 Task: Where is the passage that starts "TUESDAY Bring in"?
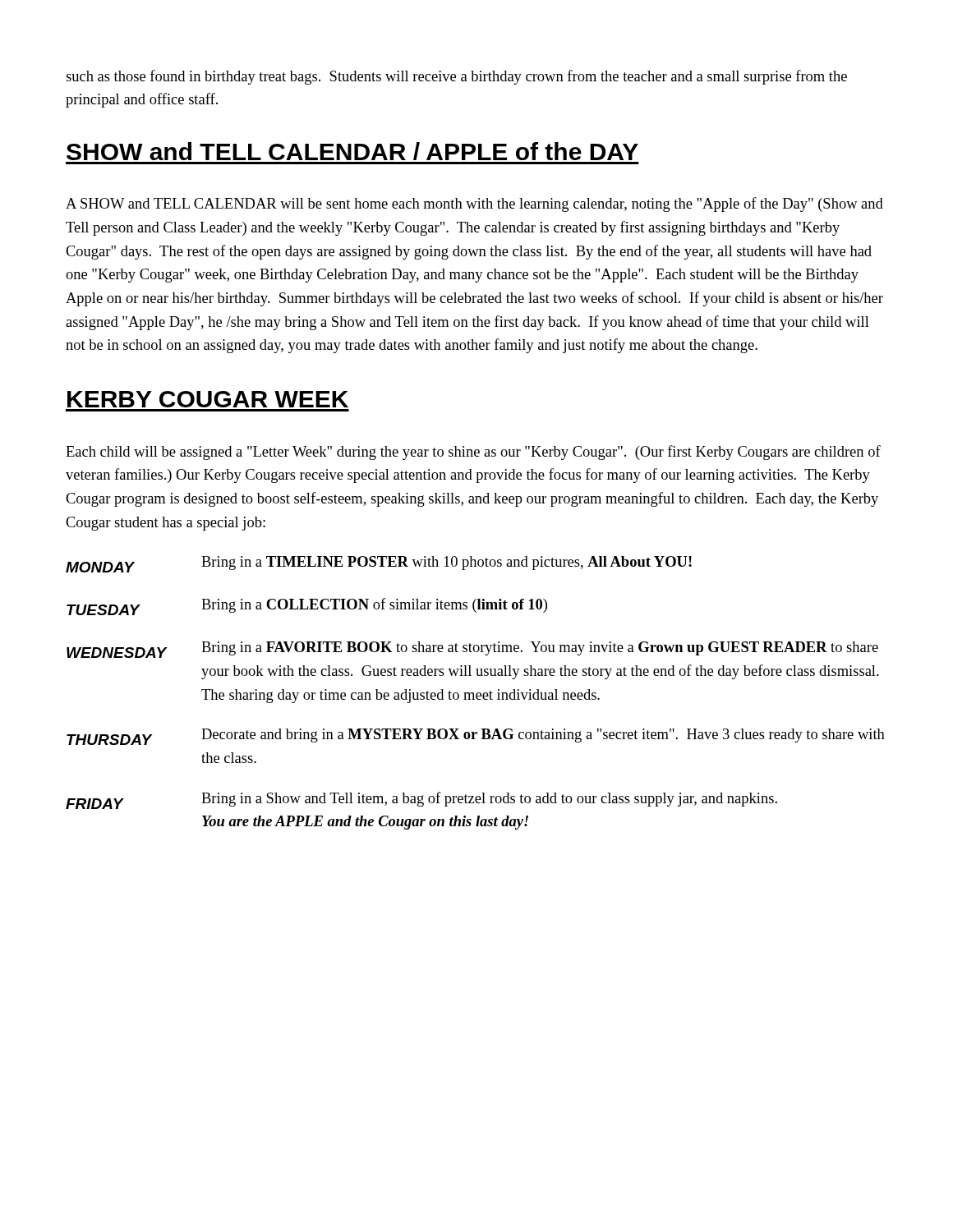(x=307, y=606)
